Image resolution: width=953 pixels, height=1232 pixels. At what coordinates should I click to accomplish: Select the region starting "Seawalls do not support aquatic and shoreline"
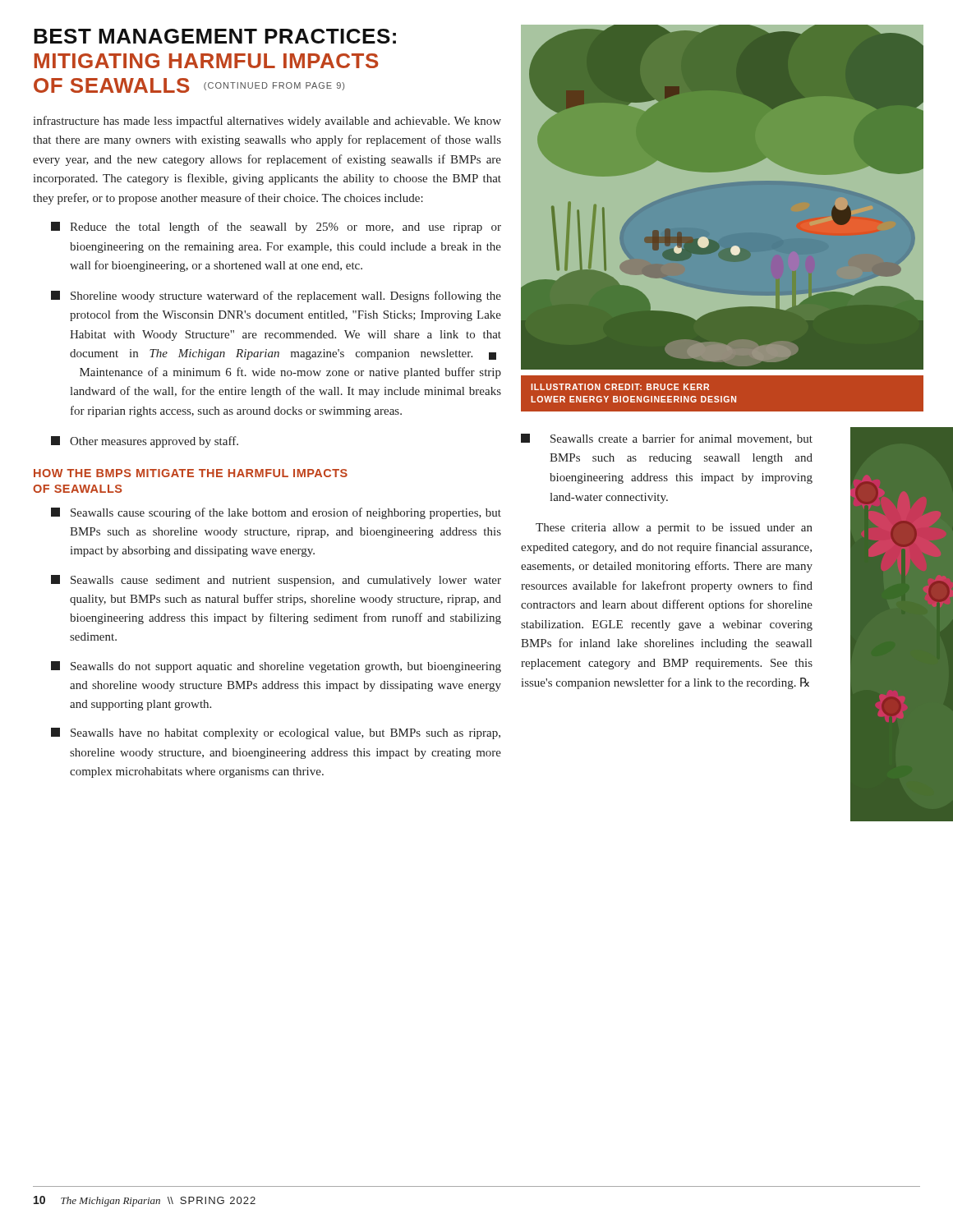click(276, 685)
